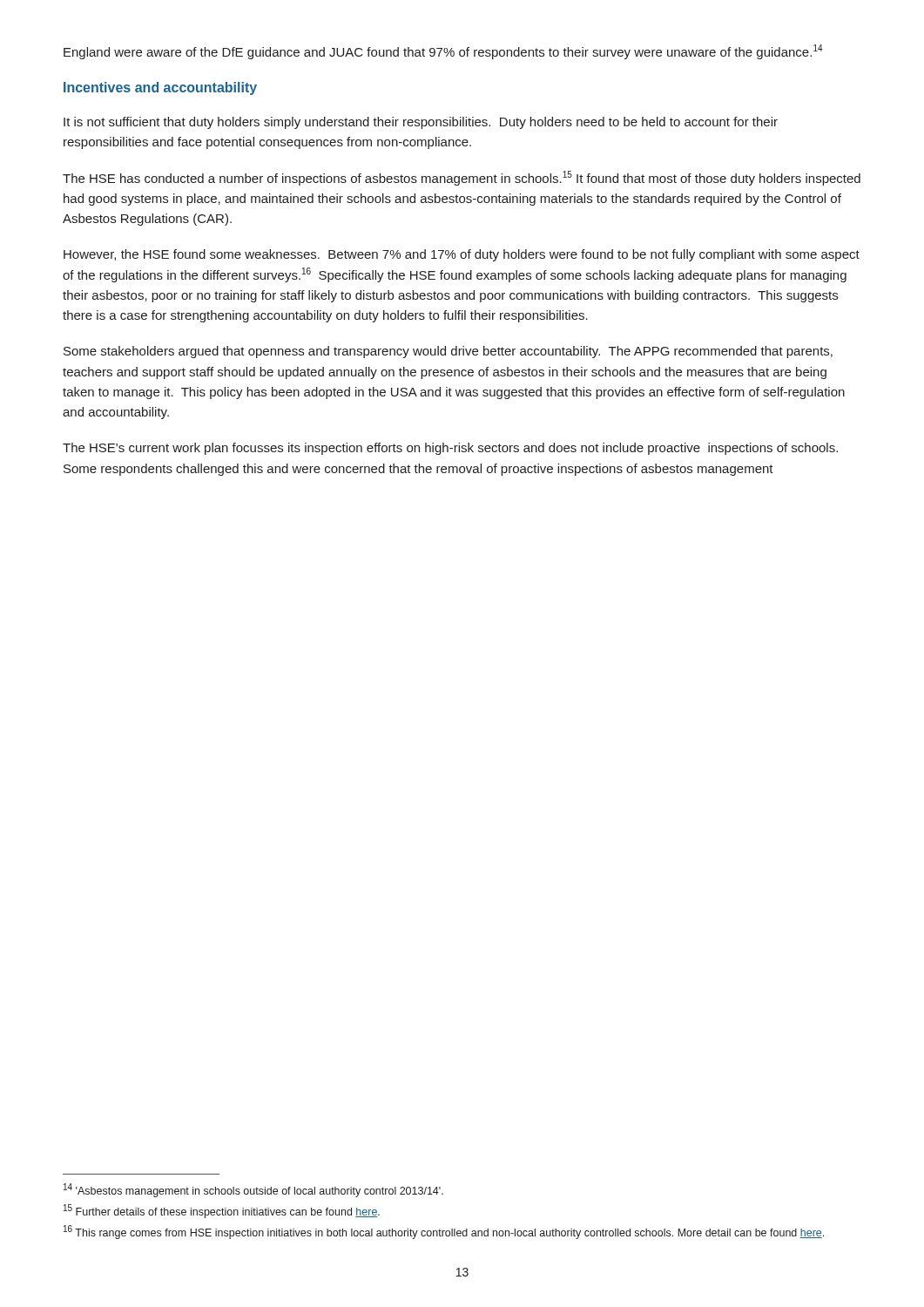Locate the block of text that opens with "15 Further details"
The height and width of the screenshot is (1307, 924).
222,1211
